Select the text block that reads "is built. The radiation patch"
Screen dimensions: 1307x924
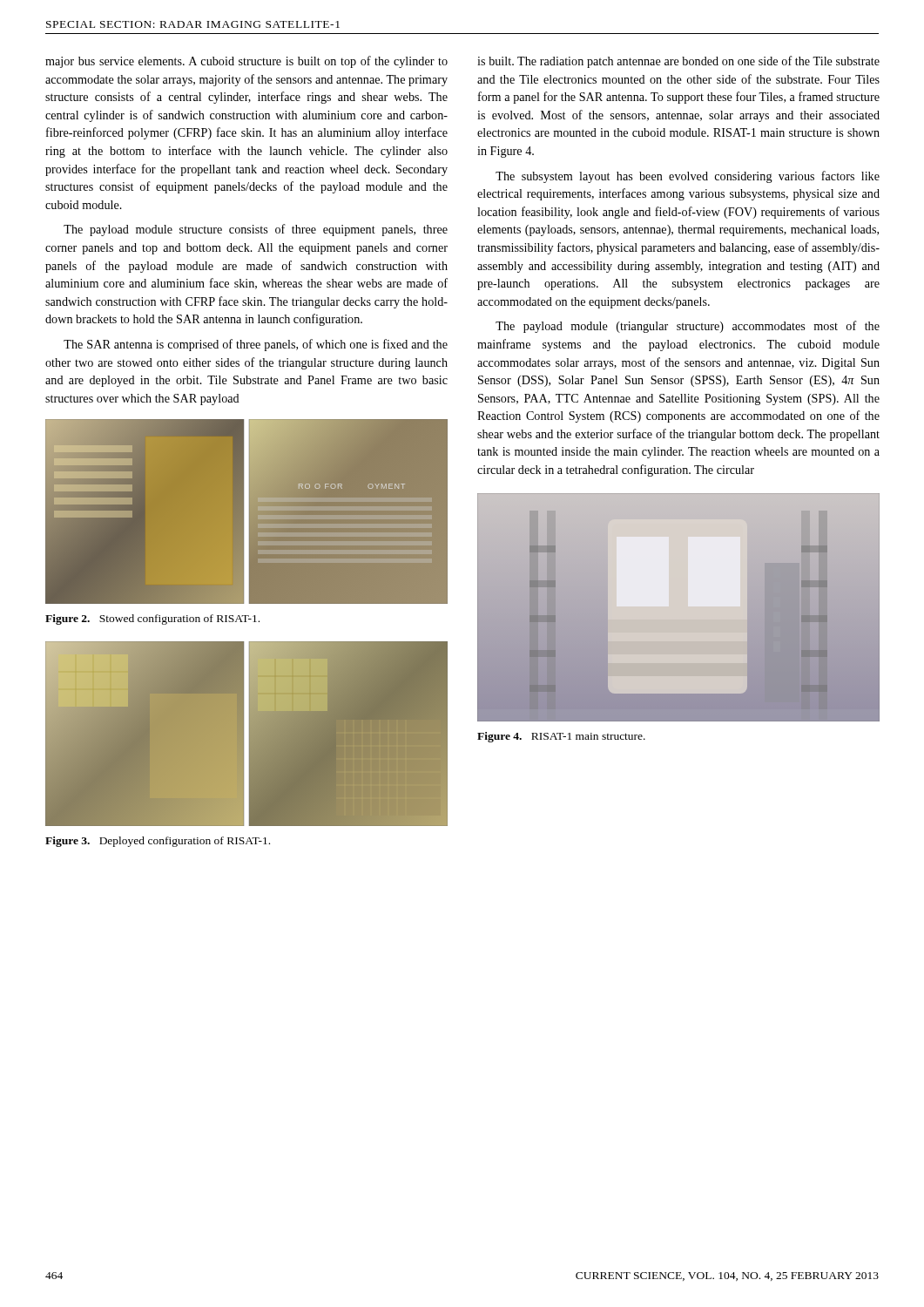pyautogui.click(x=678, y=106)
